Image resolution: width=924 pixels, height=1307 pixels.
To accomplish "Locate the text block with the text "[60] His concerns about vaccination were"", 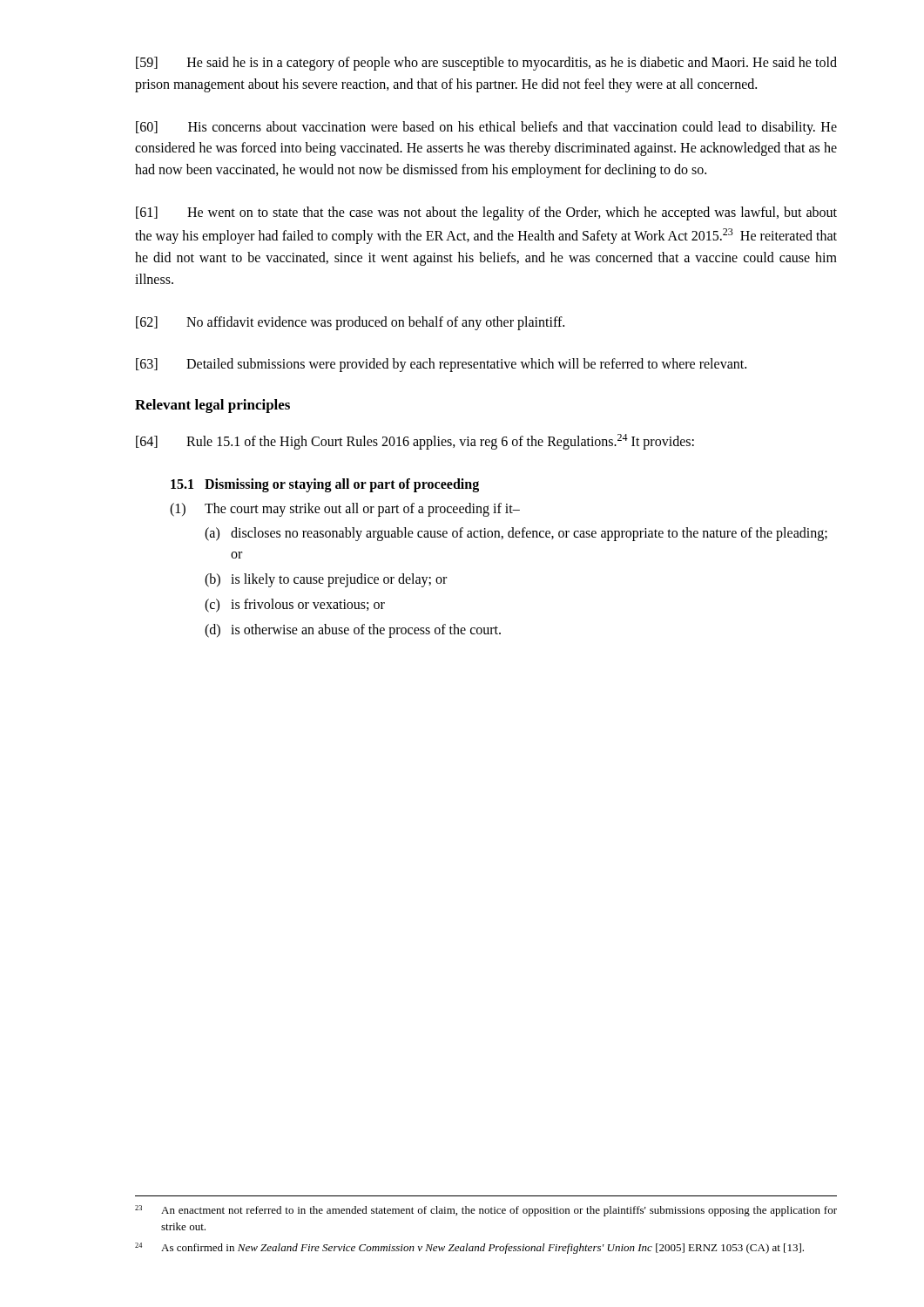I will point(486,147).
